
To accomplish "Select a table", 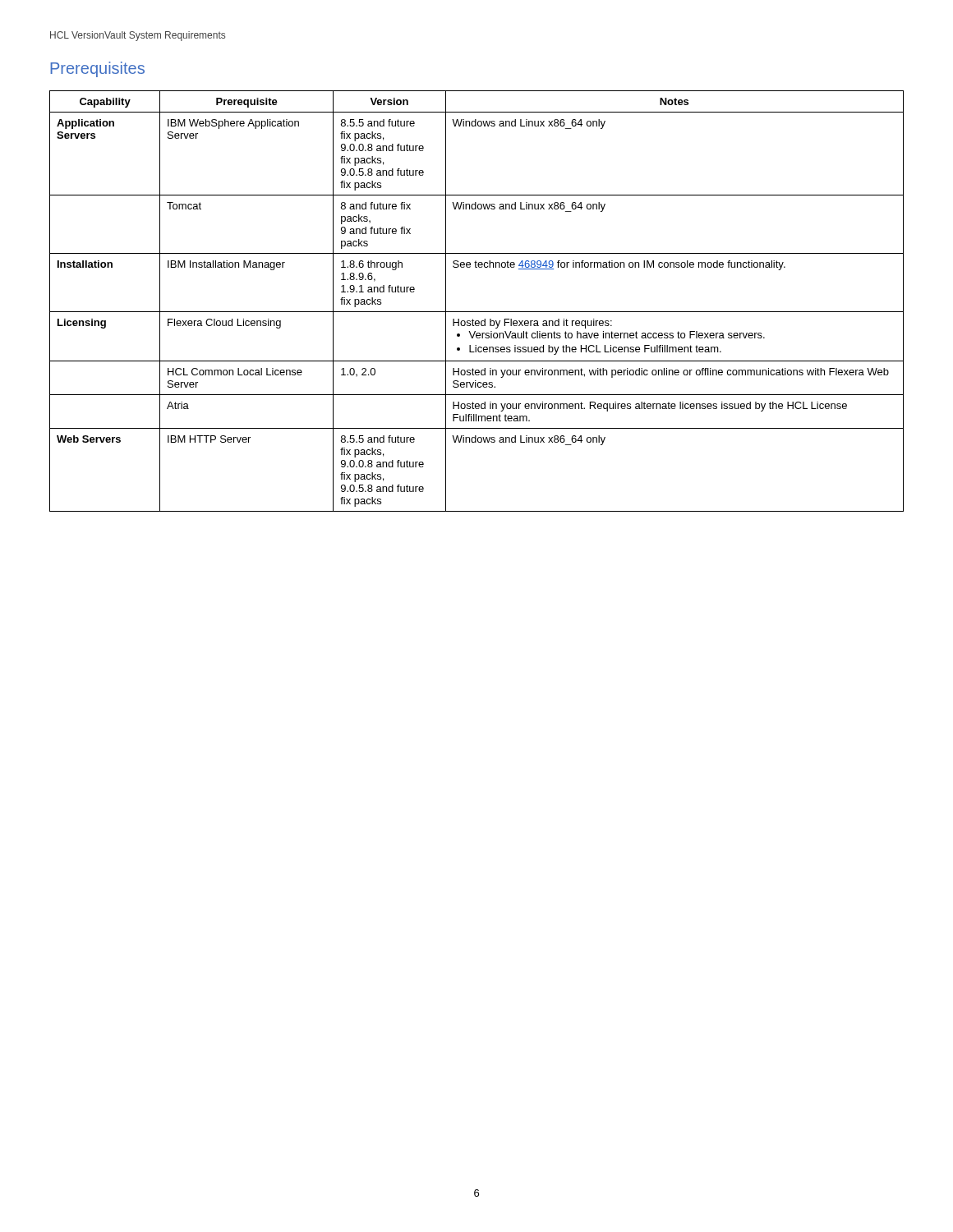I will click(476, 301).
